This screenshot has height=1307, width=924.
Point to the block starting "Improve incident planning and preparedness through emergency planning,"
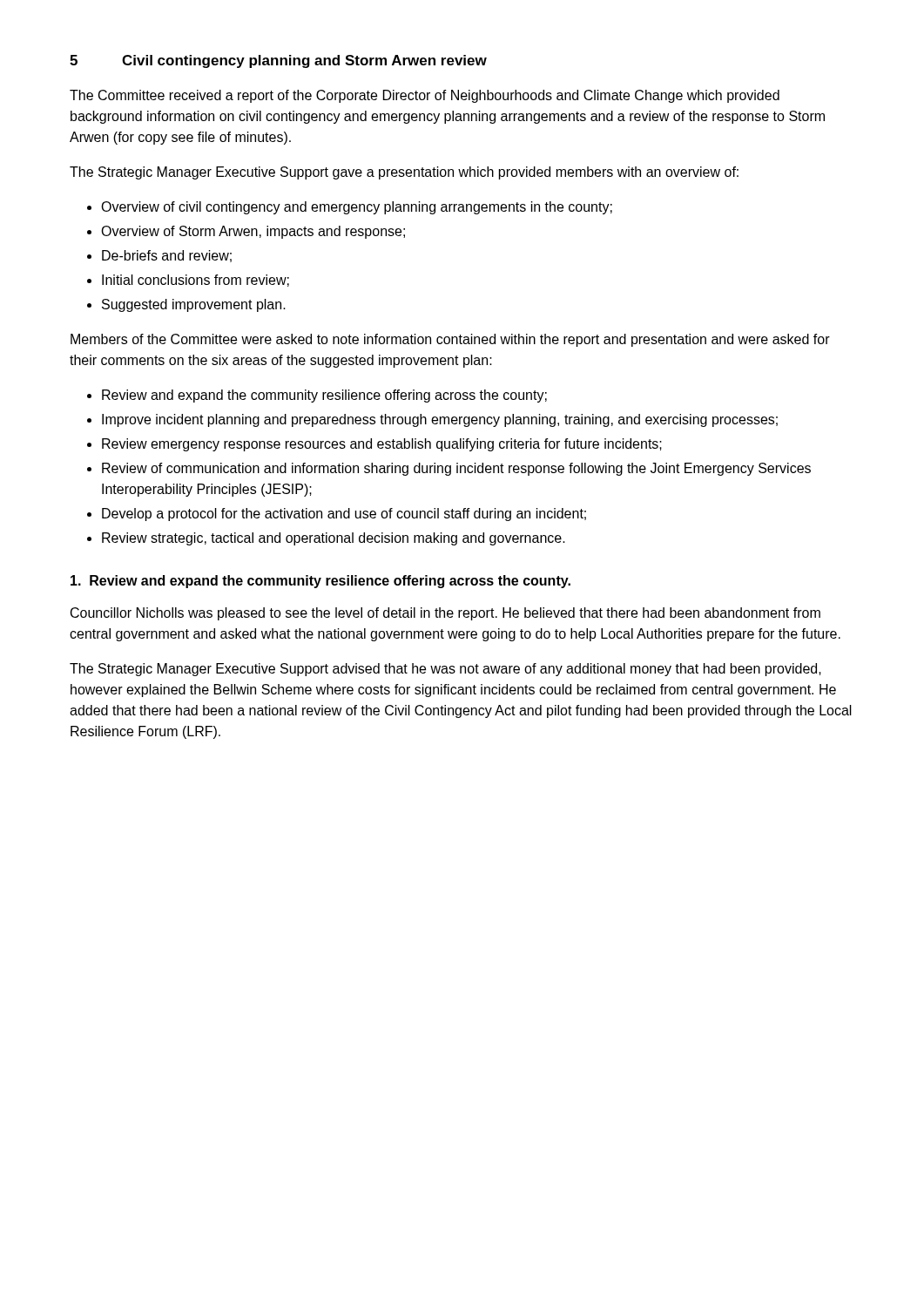[440, 420]
